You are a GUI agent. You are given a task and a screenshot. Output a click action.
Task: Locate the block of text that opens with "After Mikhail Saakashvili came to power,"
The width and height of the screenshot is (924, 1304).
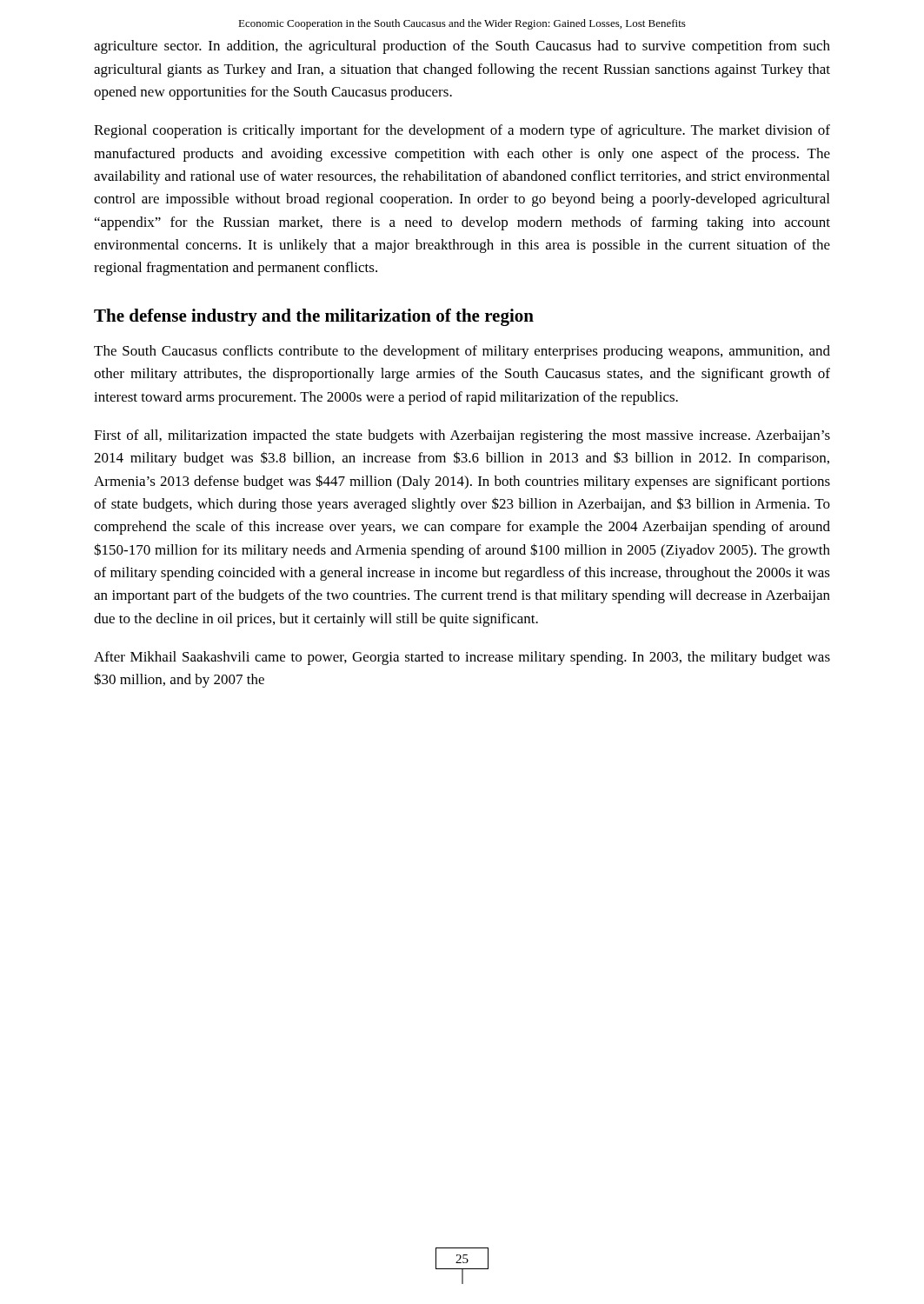(462, 668)
